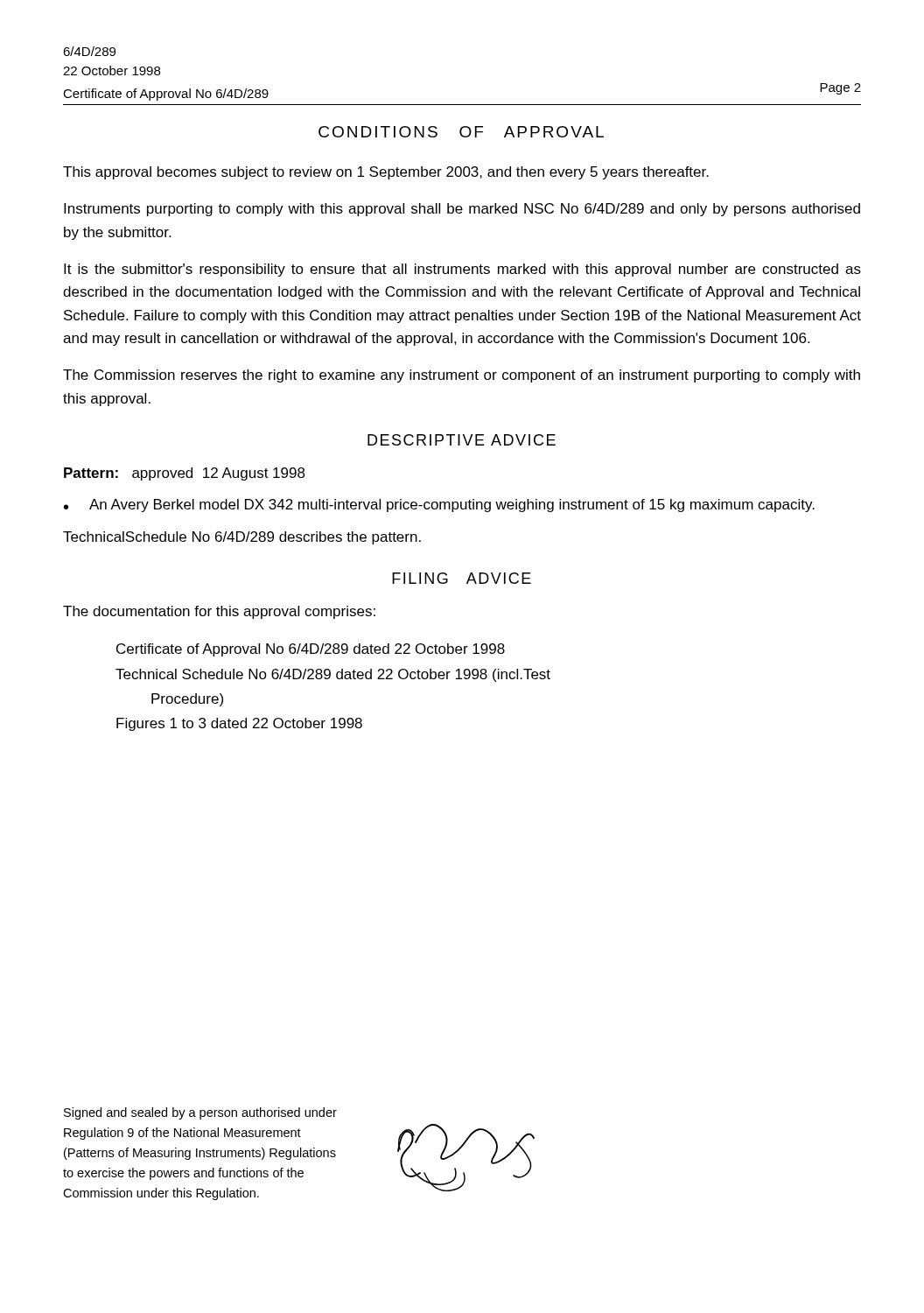Locate the passage starting "It is the submittor's responsibility to ensure that"
Screen dimensions: 1313x924
pyautogui.click(x=462, y=304)
